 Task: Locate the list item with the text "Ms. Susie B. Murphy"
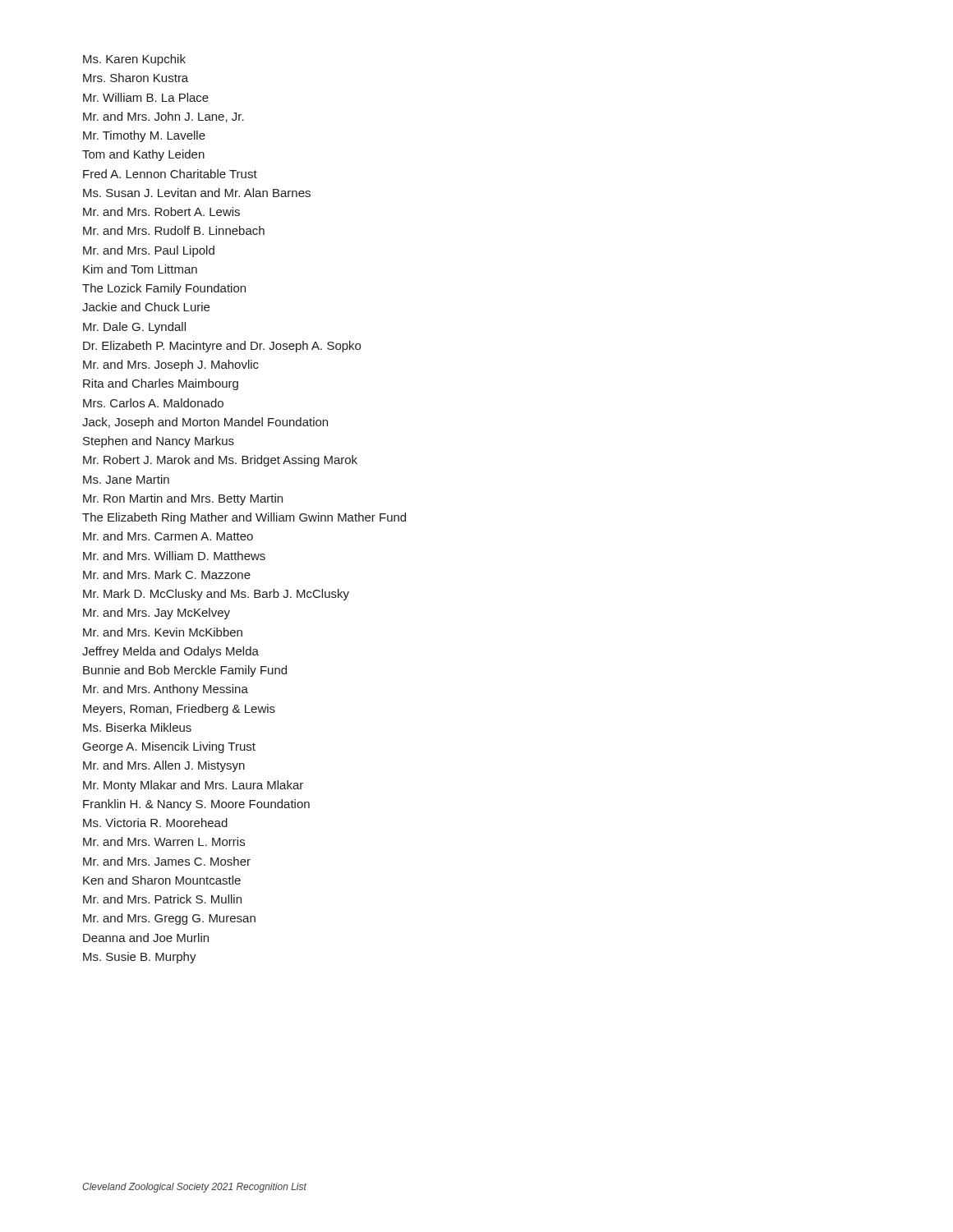point(139,956)
